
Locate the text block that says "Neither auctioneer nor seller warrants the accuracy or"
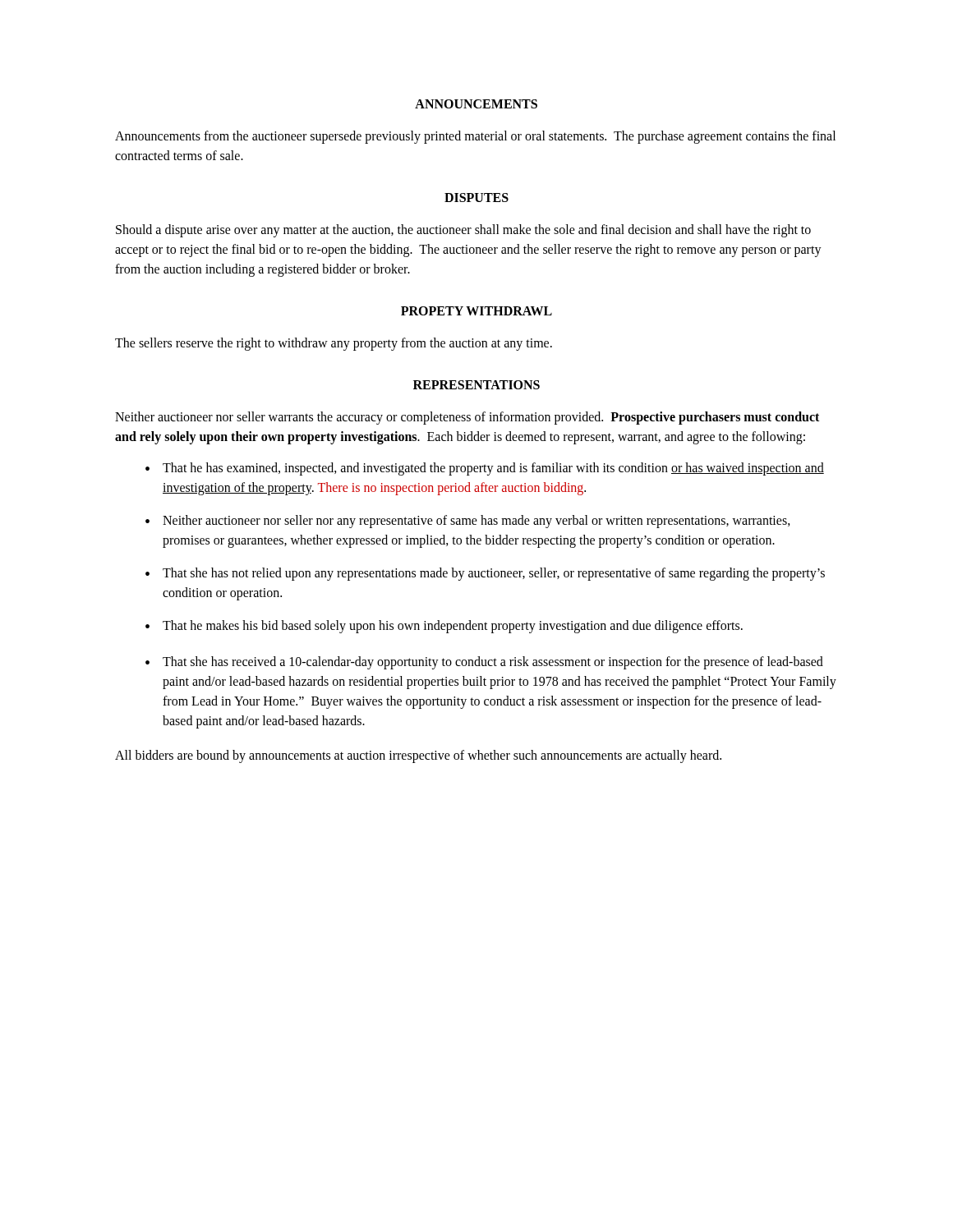[467, 427]
